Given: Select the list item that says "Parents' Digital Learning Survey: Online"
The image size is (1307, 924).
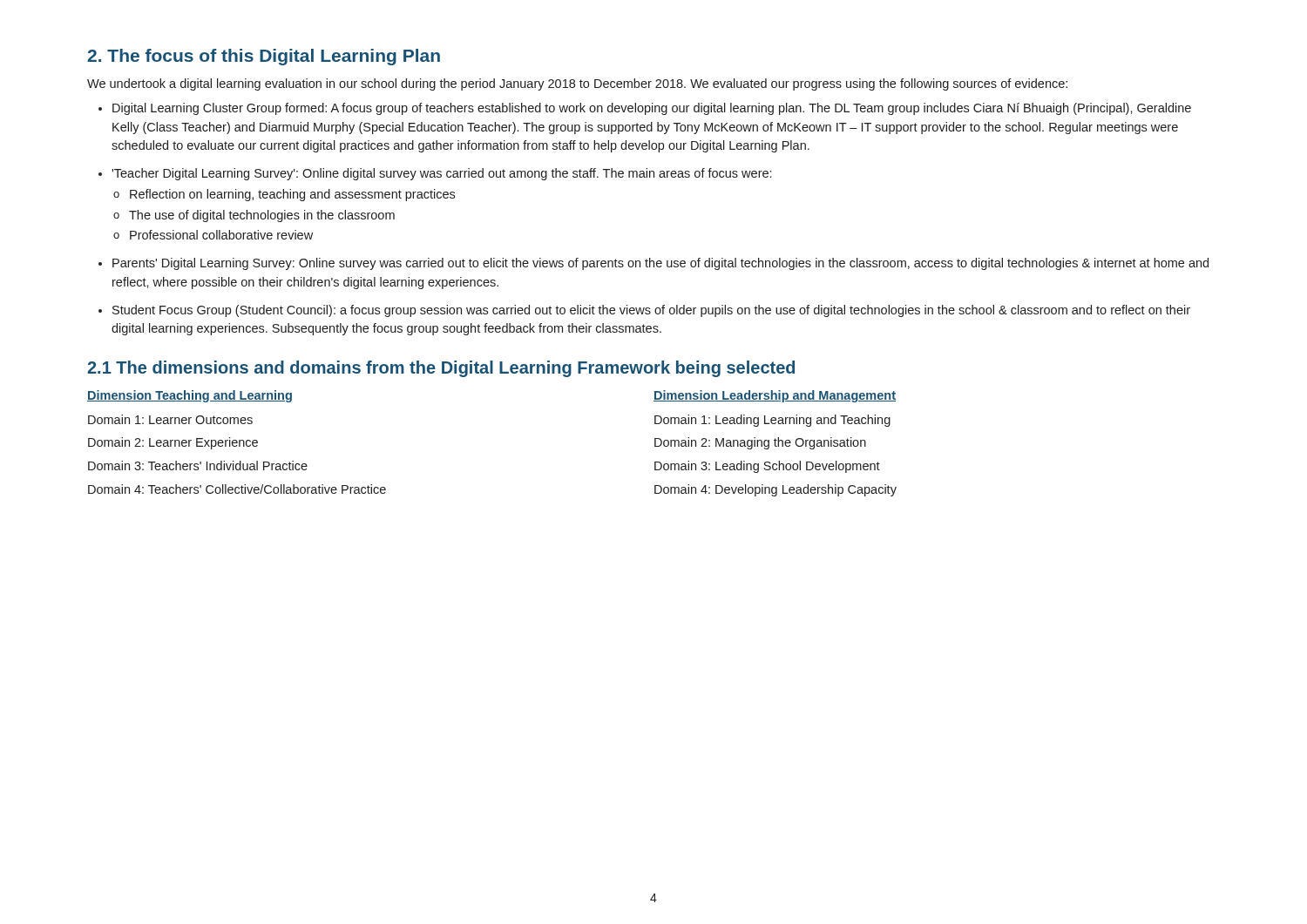Looking at the screenshot, I should pyautogui.click(x=660, y=272).
